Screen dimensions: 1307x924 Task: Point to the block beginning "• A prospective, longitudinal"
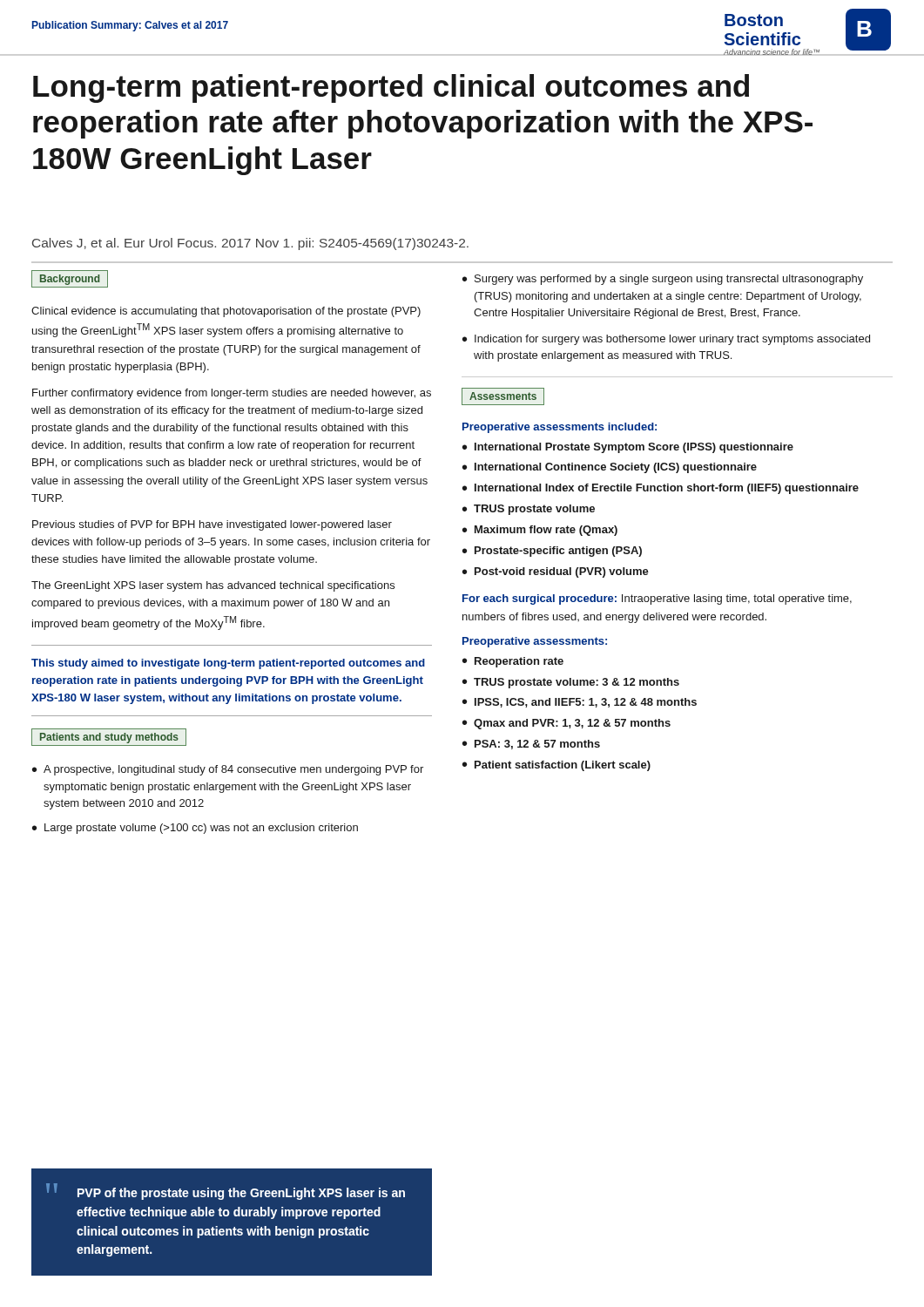coord(232,787)
